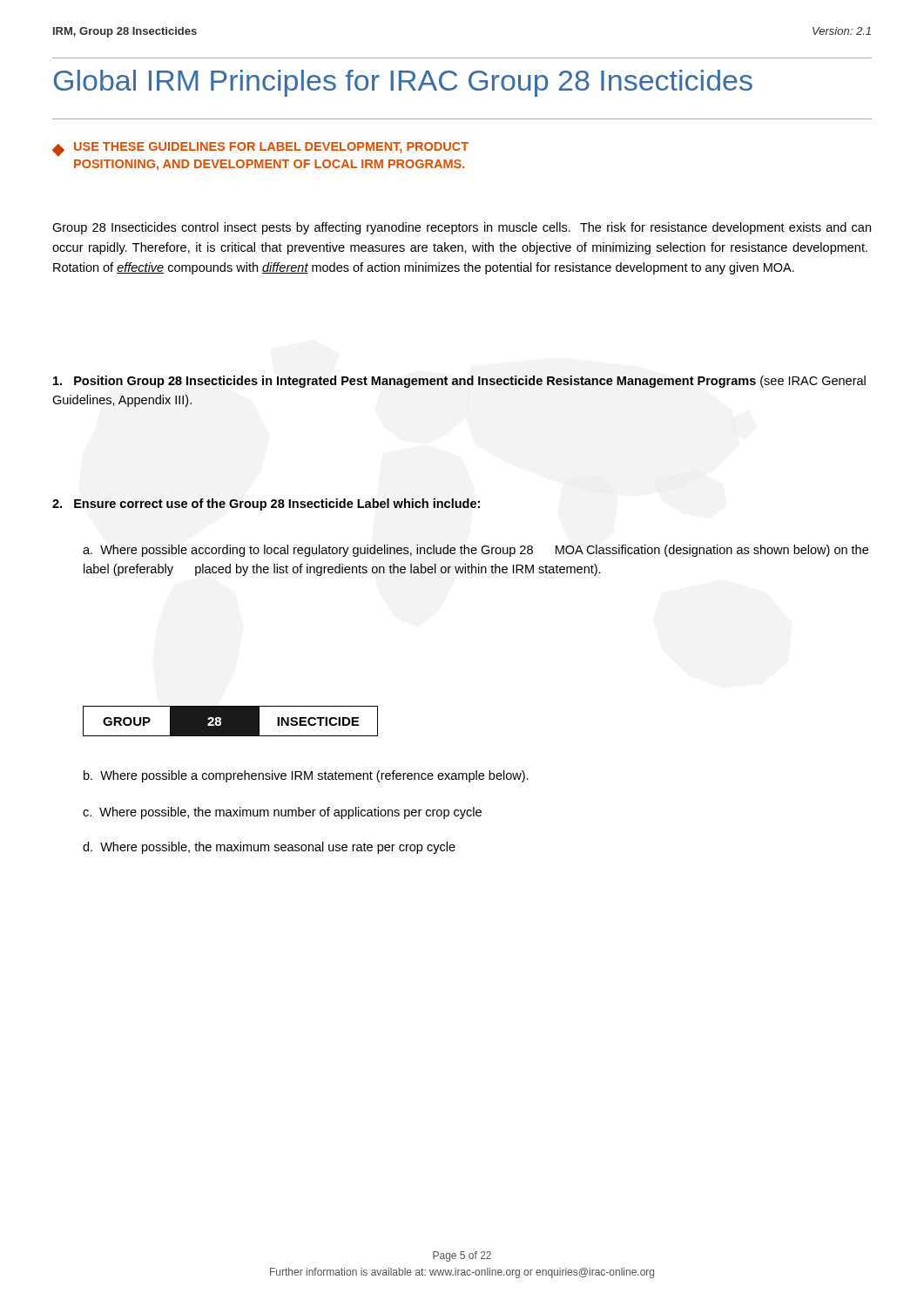Locate the block of text that opens with "2. Ensure correct use"
The height and width of the screenshot is (1307, 924).
click(x=267, y=504)
